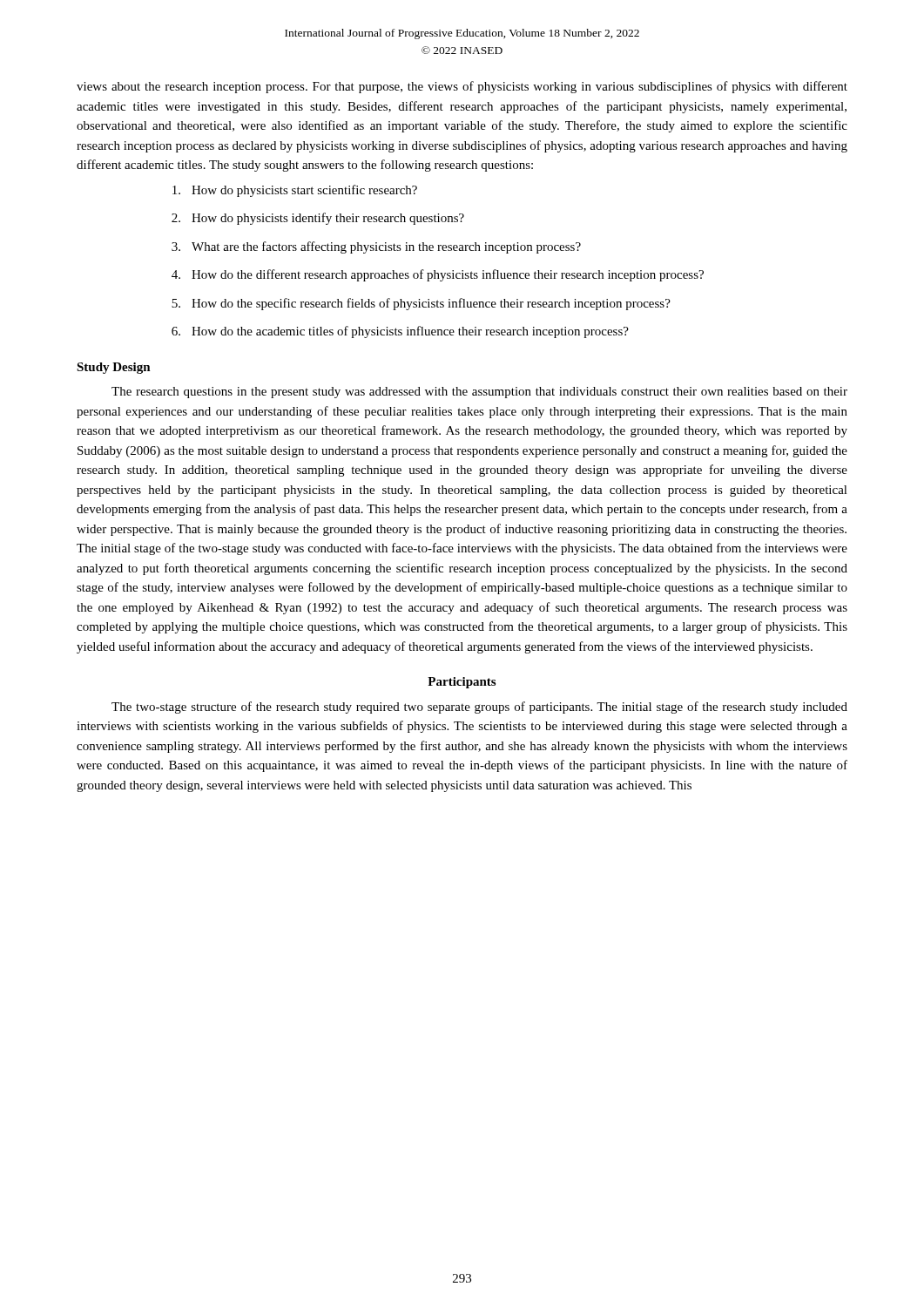The width and height of the screenshot is (924, 1307).
Task: Point to the element starting "views about the research inception process."
Action: pos(462,125)
